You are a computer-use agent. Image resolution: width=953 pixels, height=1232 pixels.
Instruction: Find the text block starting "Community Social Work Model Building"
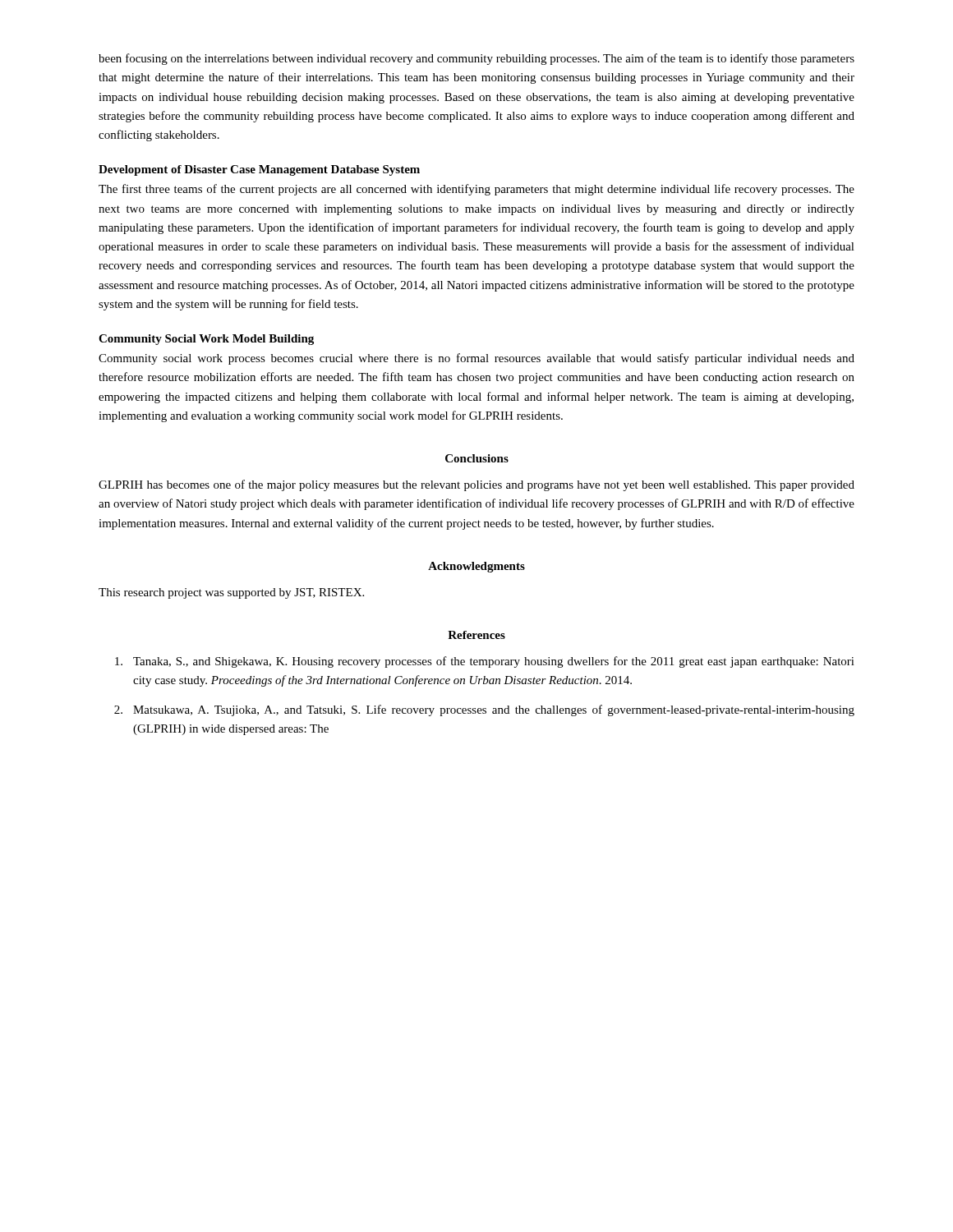tap(206, 338)
